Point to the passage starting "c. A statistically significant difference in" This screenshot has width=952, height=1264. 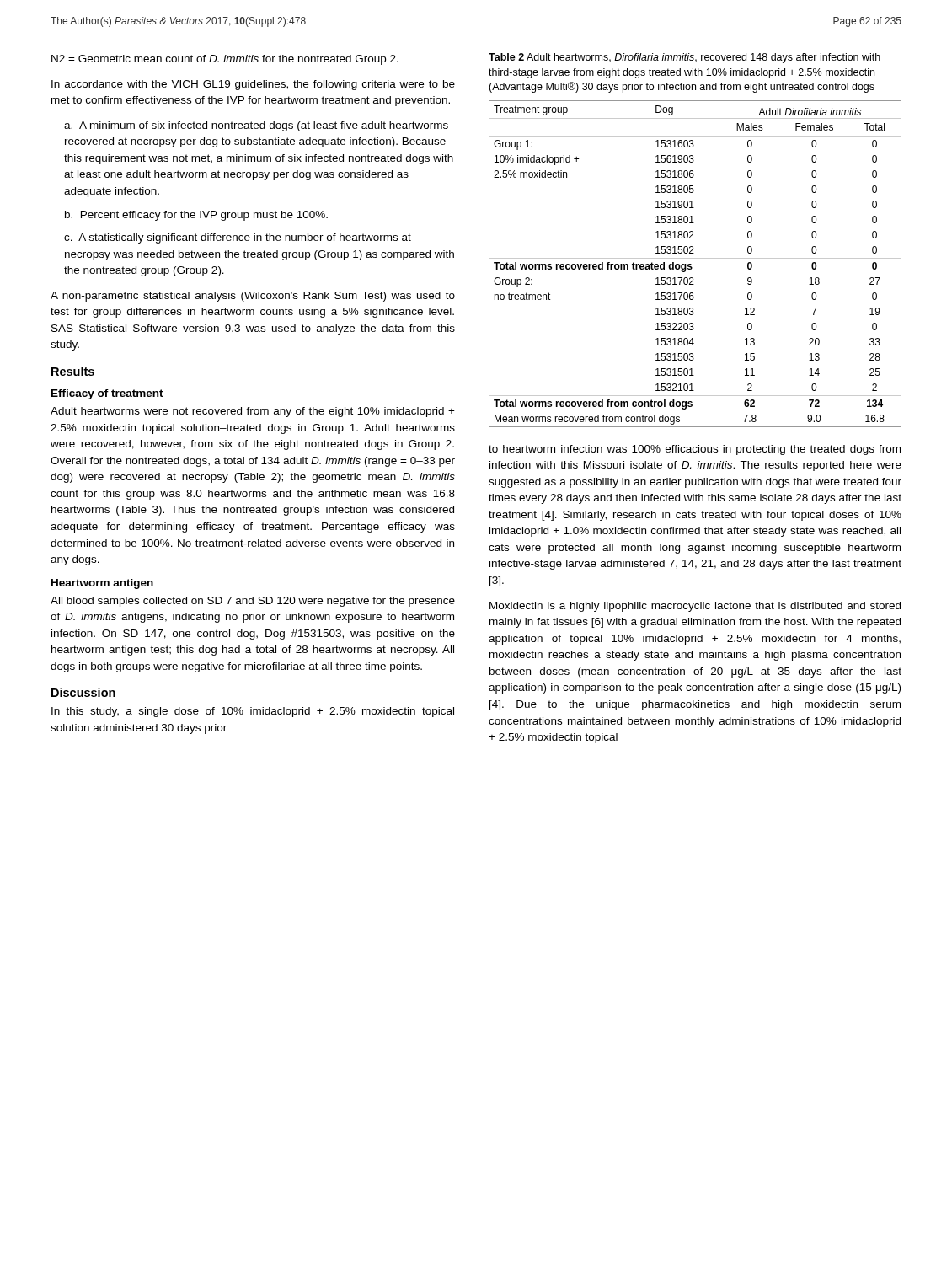(259, 254)
